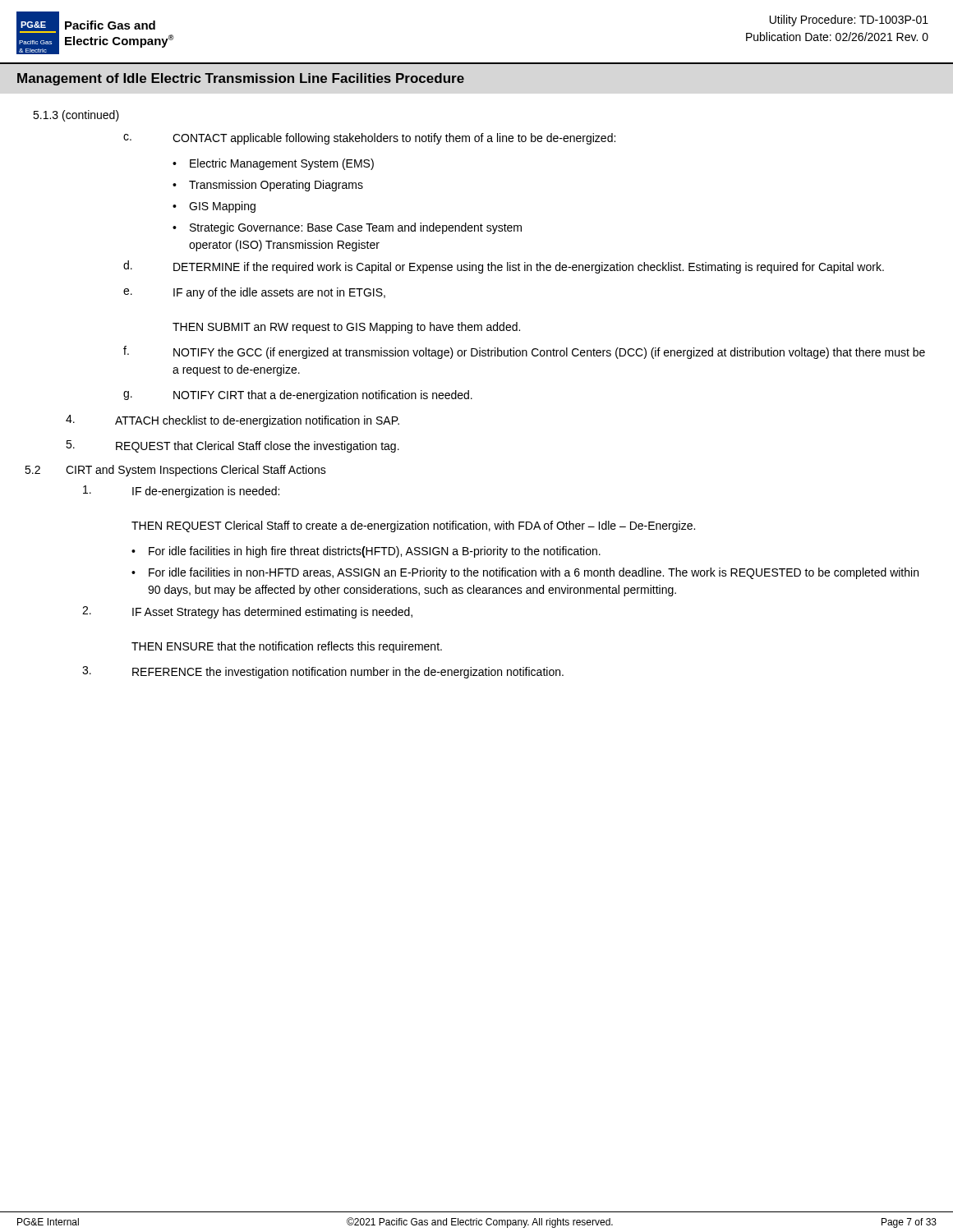Find "GIS Mapping" on this page
Screen dimensions: 1232x953
[x=223, y=206]
